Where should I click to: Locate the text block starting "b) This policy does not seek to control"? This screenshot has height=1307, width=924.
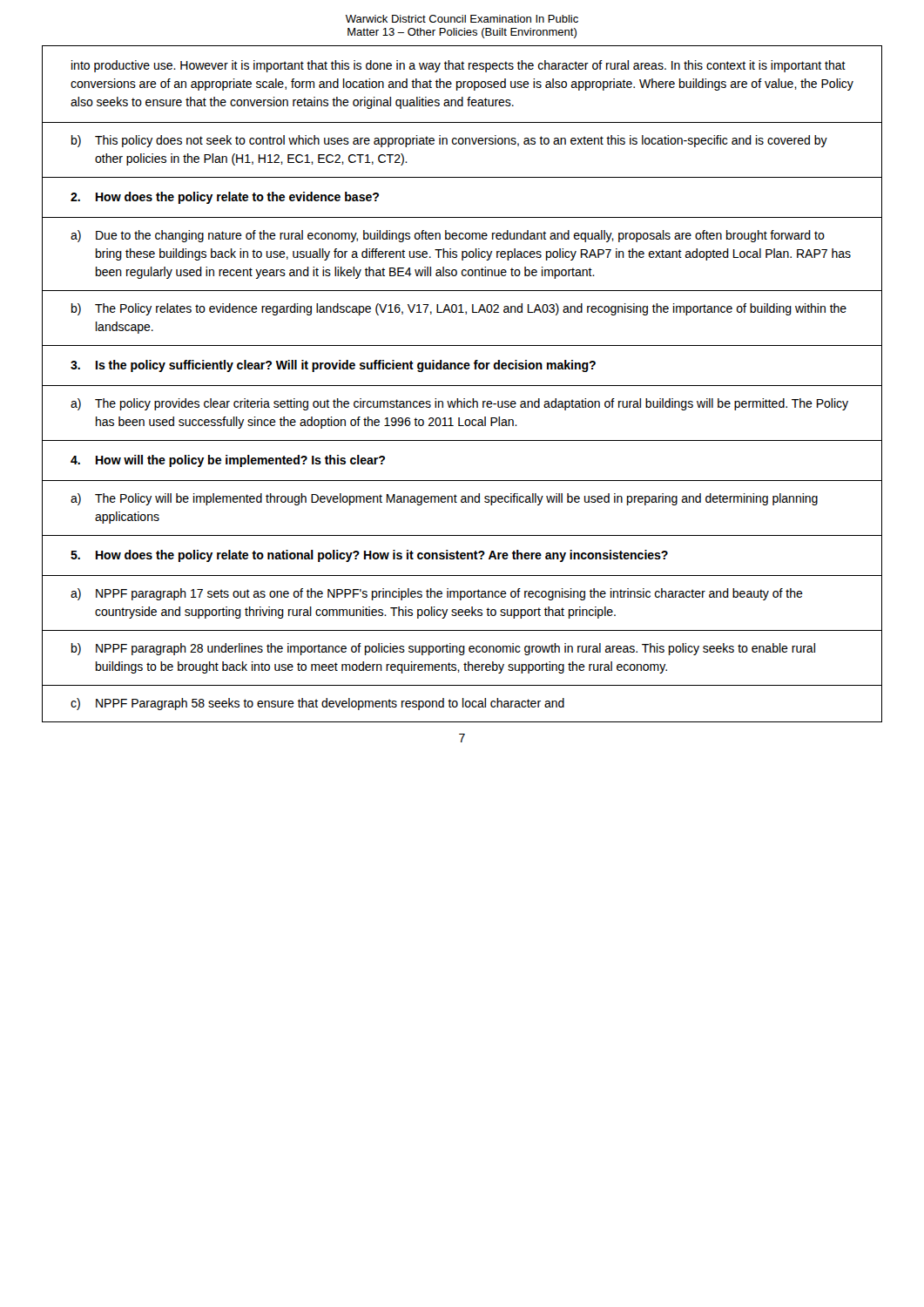pos(462,150)
